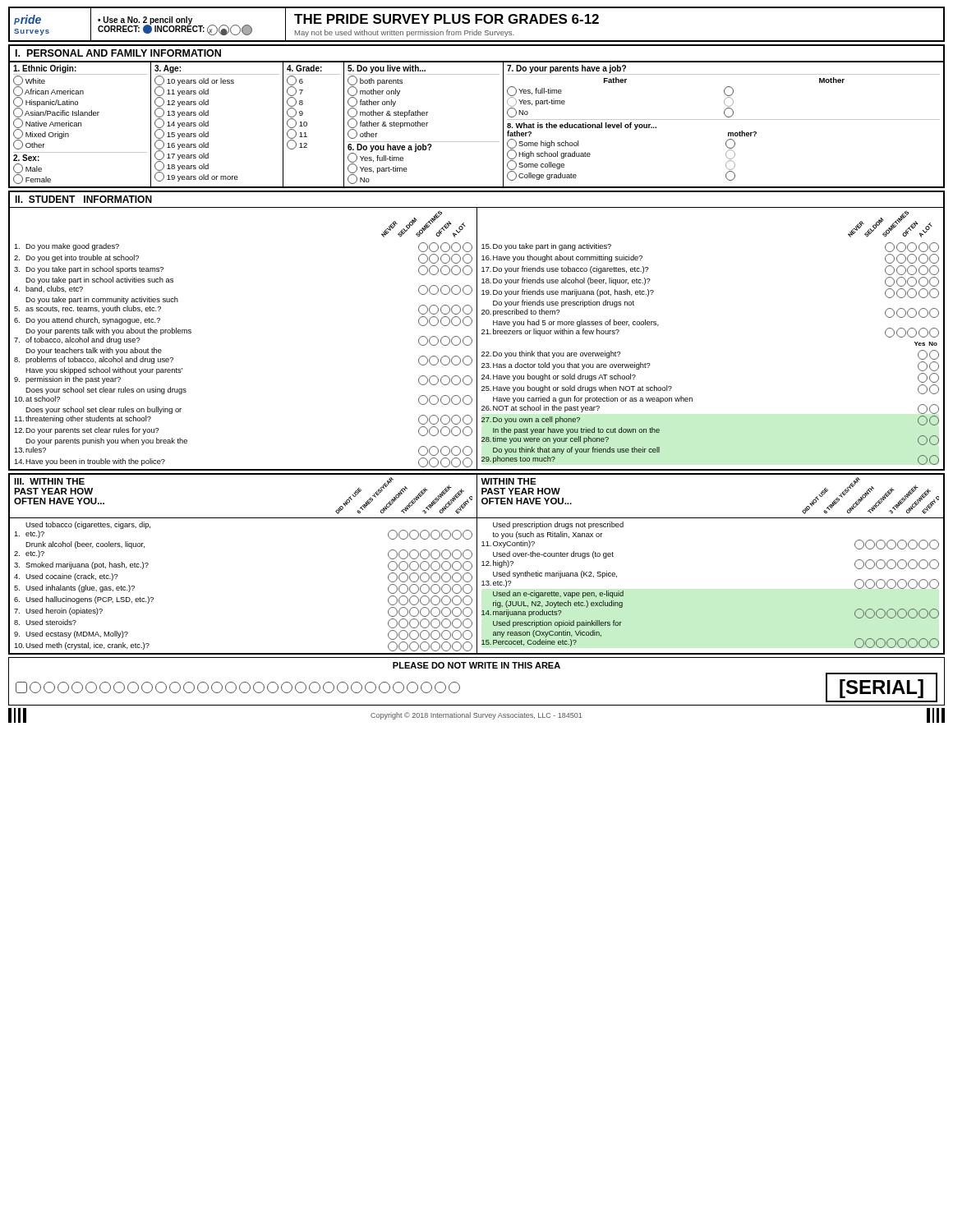Locate the block of text that opens with "14.Have you been in trouble with the"
This screenshot has width=953, height=1232.
[243, 462]
